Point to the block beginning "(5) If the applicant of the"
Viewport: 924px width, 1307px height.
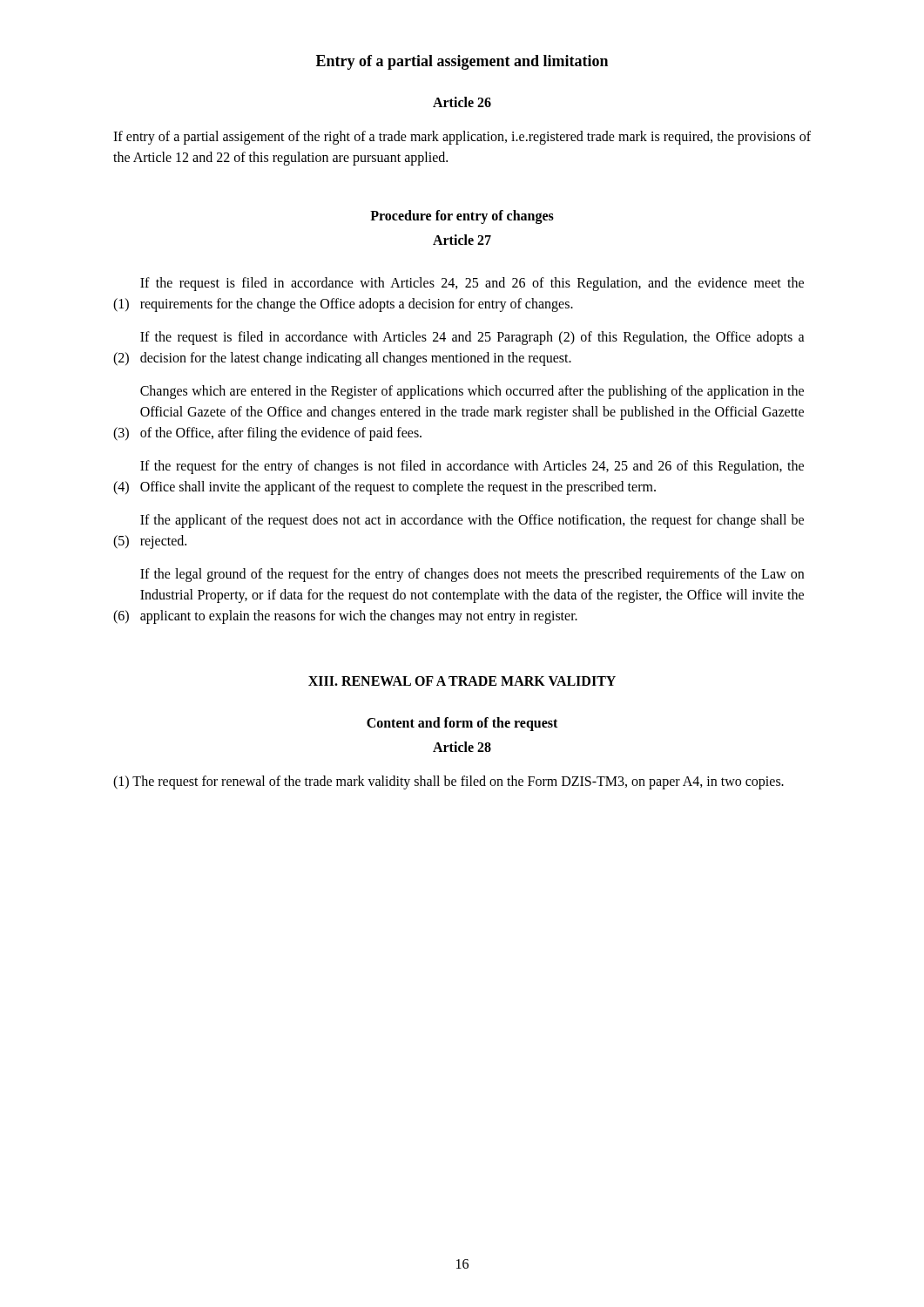point(459,531)
